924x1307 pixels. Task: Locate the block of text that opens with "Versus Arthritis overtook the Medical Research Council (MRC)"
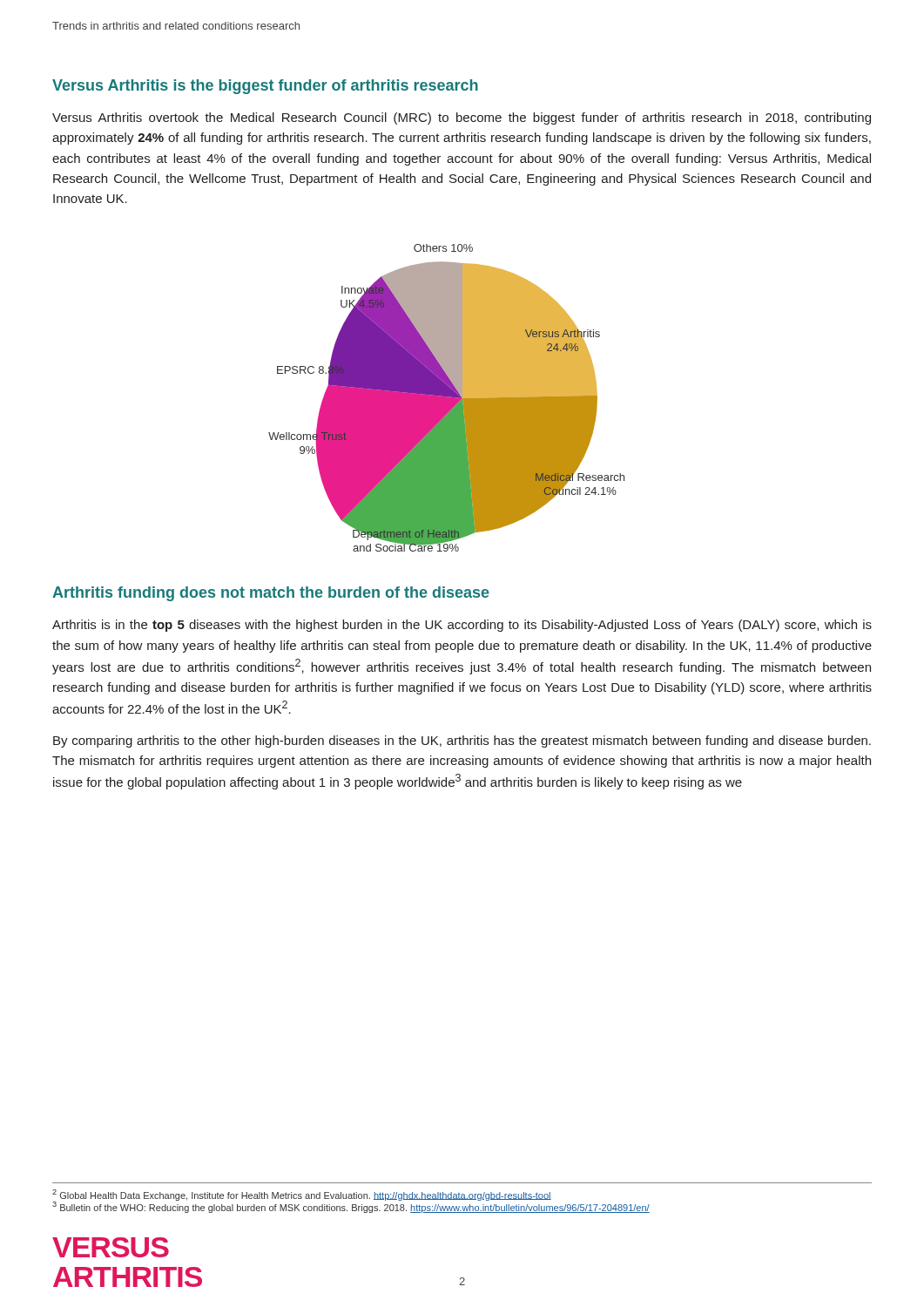[462, 158]
